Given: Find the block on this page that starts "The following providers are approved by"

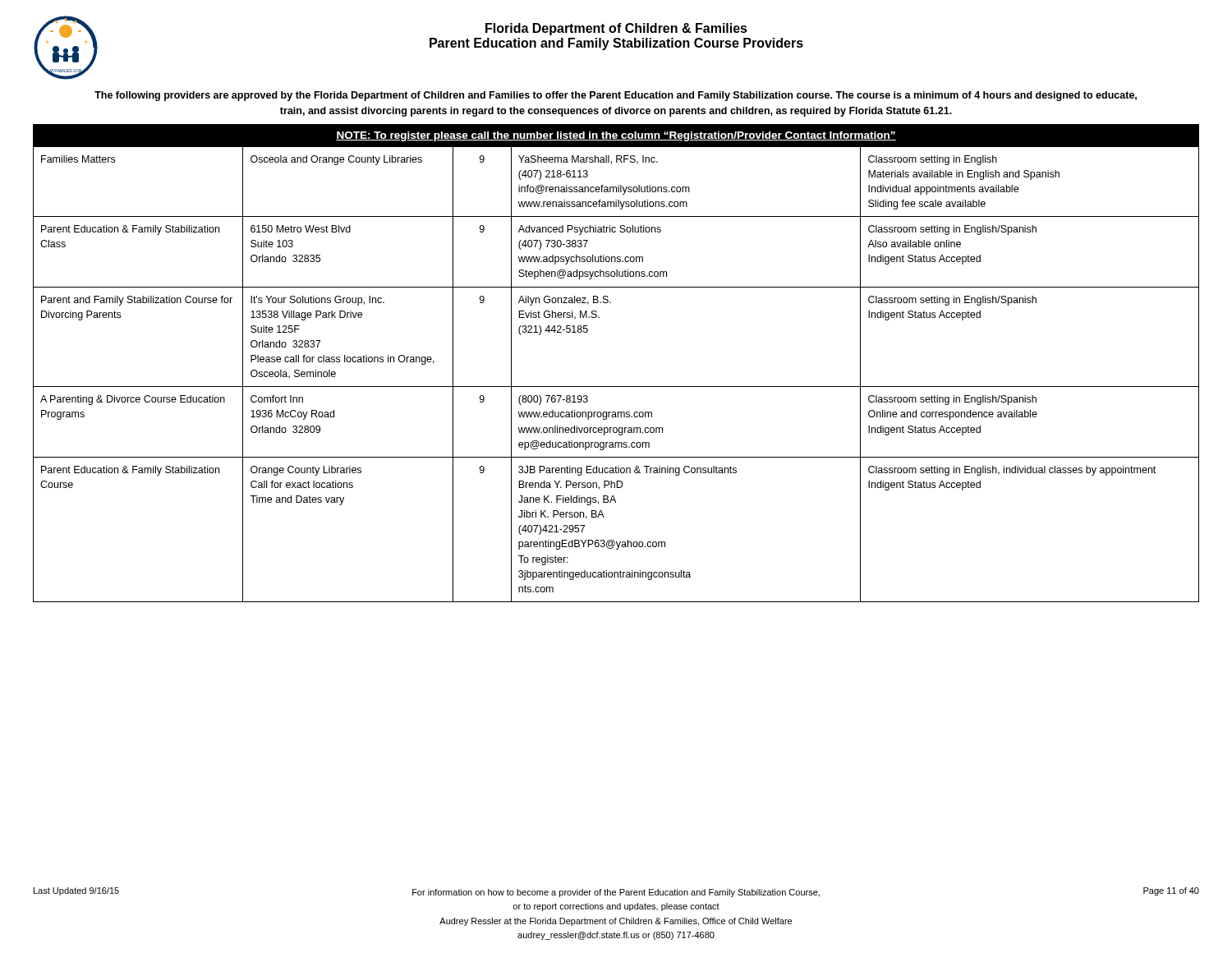Looking at the screenshot, I should click(x=616, y=103).
